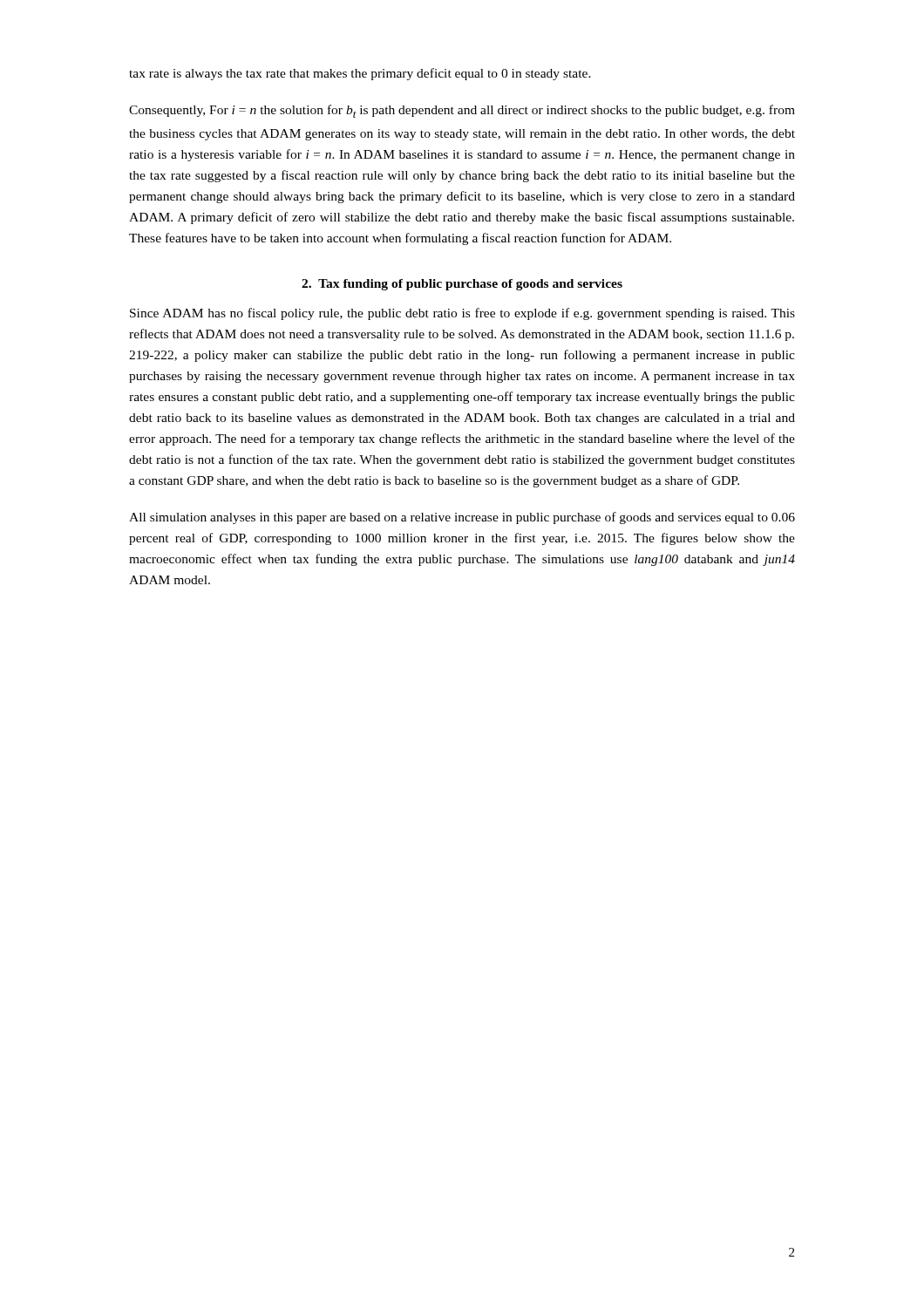Locate the text block starting "All simulation analyses in this"
The image size is (924, 1308).
(x=462, y=548)
